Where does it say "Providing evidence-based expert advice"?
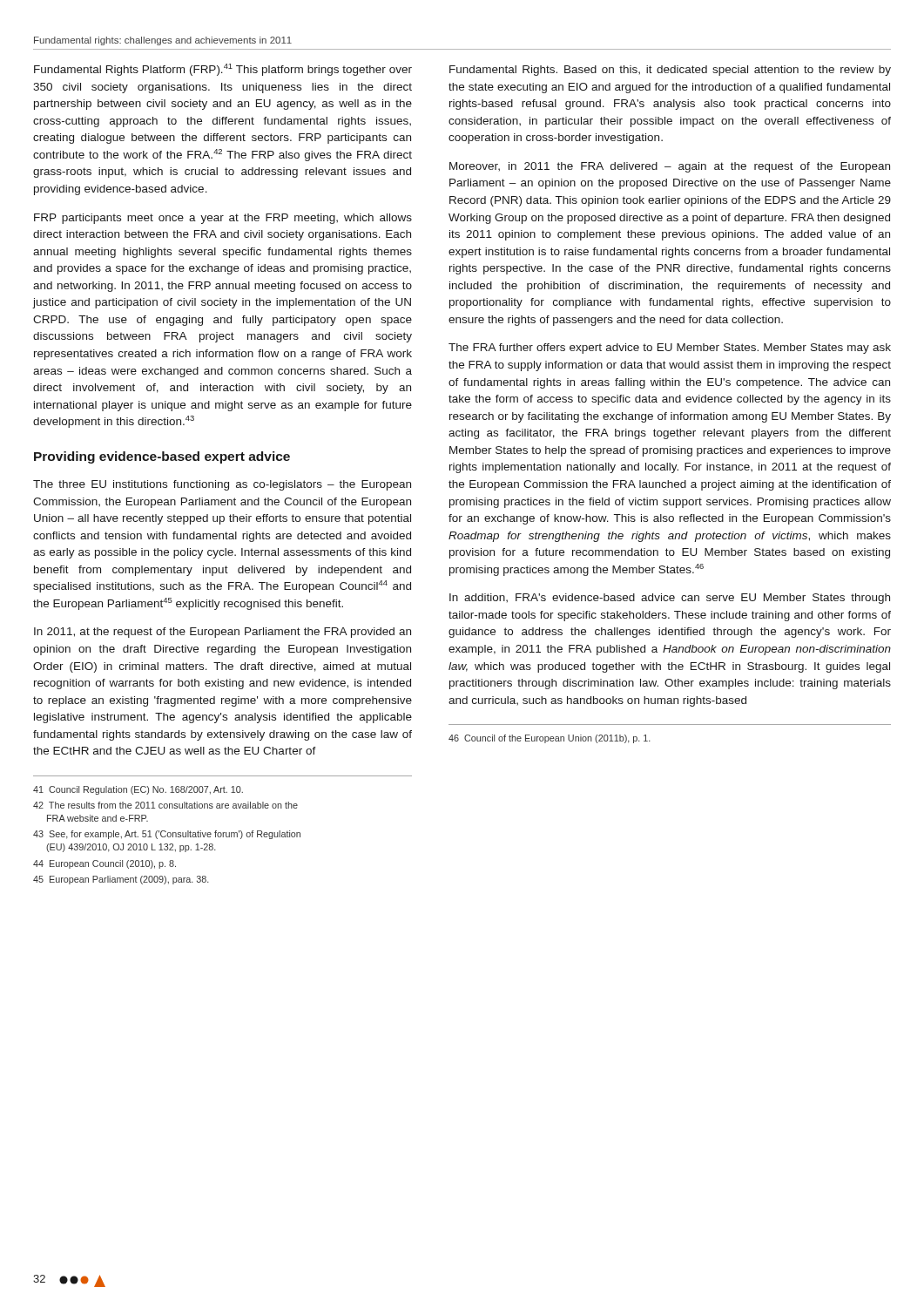The width and height of the screenshot is (924, 1307). pyautogui.click(x=162, y=456)
